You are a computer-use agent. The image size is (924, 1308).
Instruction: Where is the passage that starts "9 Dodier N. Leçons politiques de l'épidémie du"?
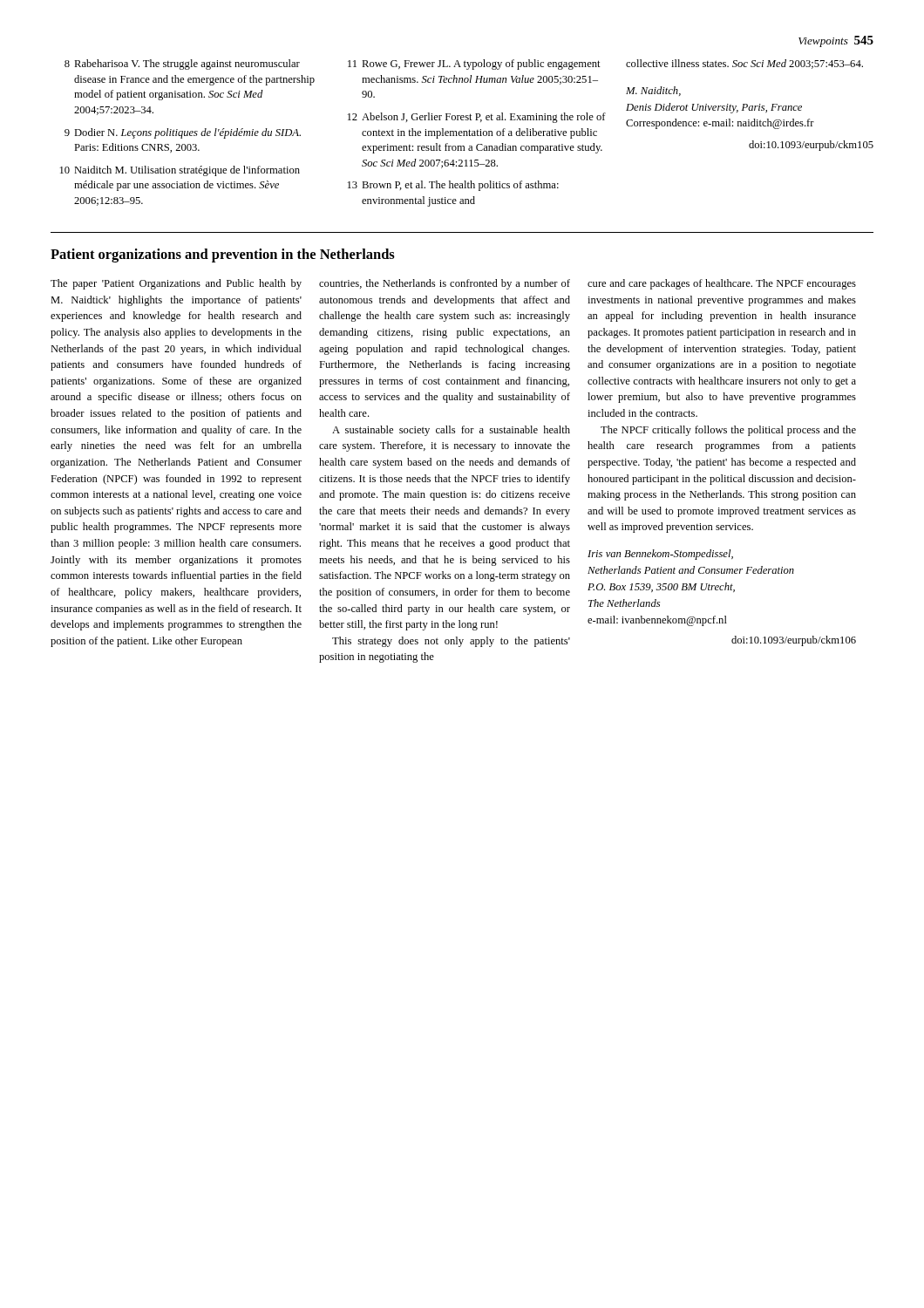pos(187,141)
